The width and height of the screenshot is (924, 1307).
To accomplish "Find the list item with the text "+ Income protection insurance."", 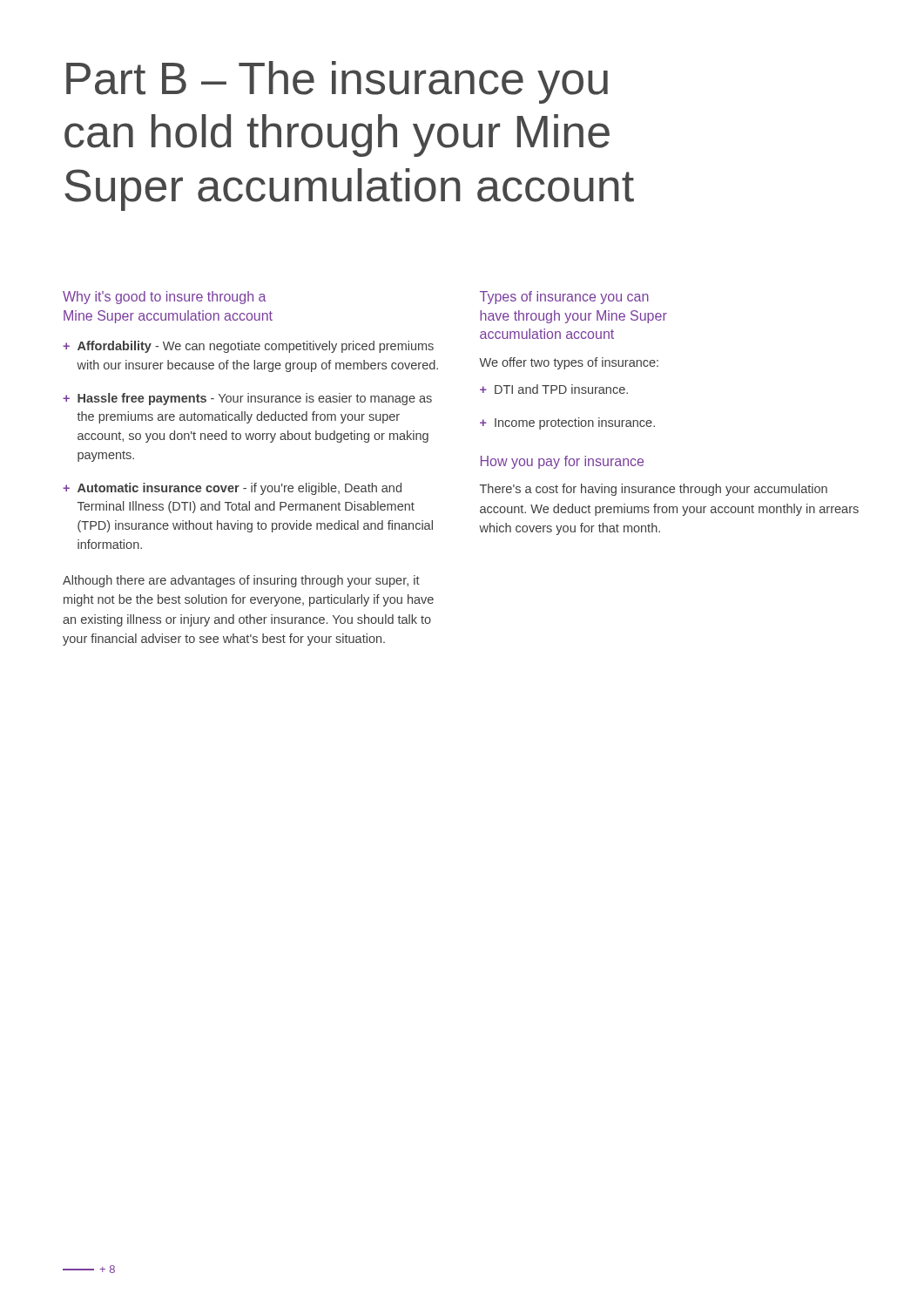I will 567,423.
